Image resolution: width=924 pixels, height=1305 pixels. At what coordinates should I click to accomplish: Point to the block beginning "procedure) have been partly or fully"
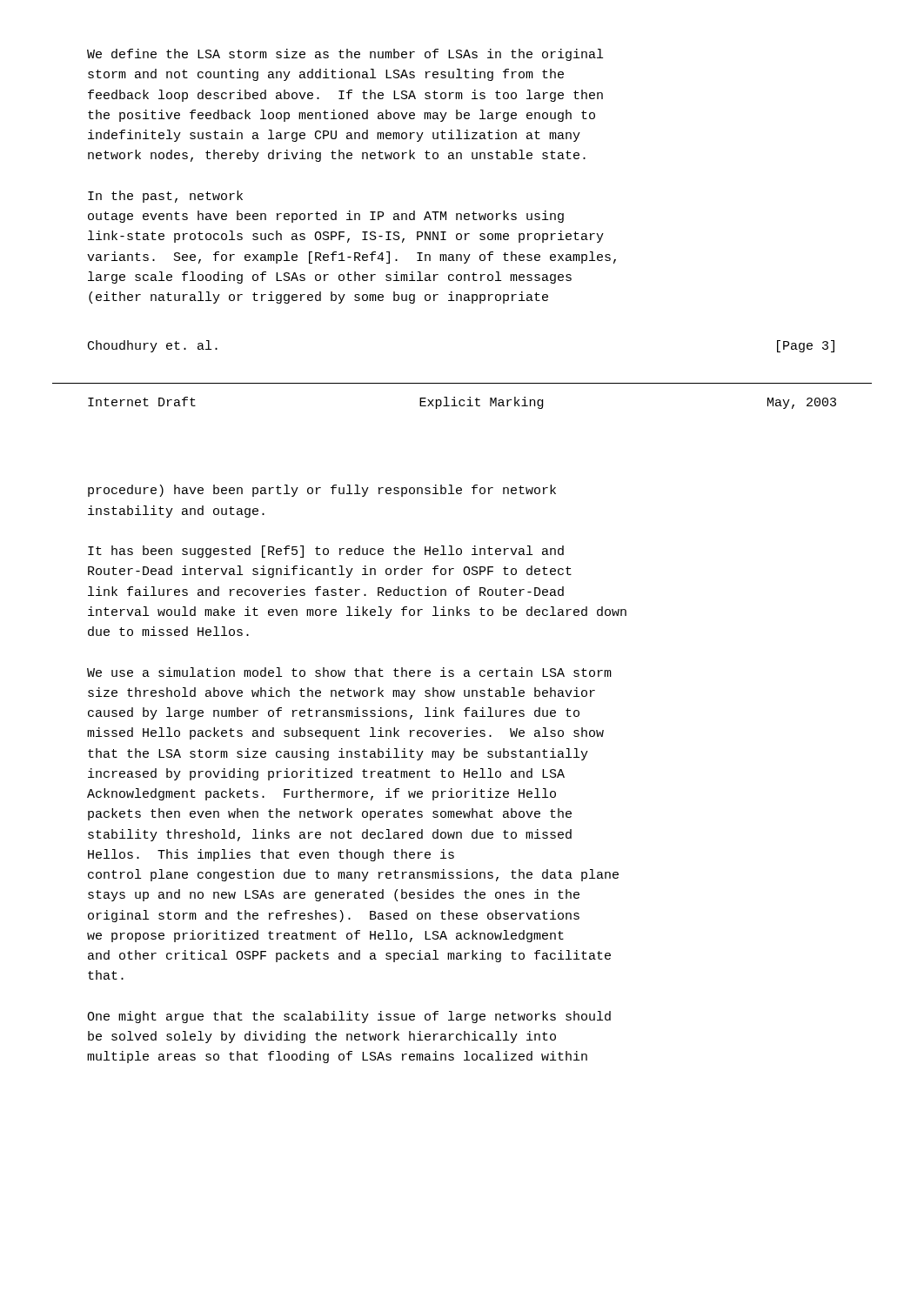point(357,775)
